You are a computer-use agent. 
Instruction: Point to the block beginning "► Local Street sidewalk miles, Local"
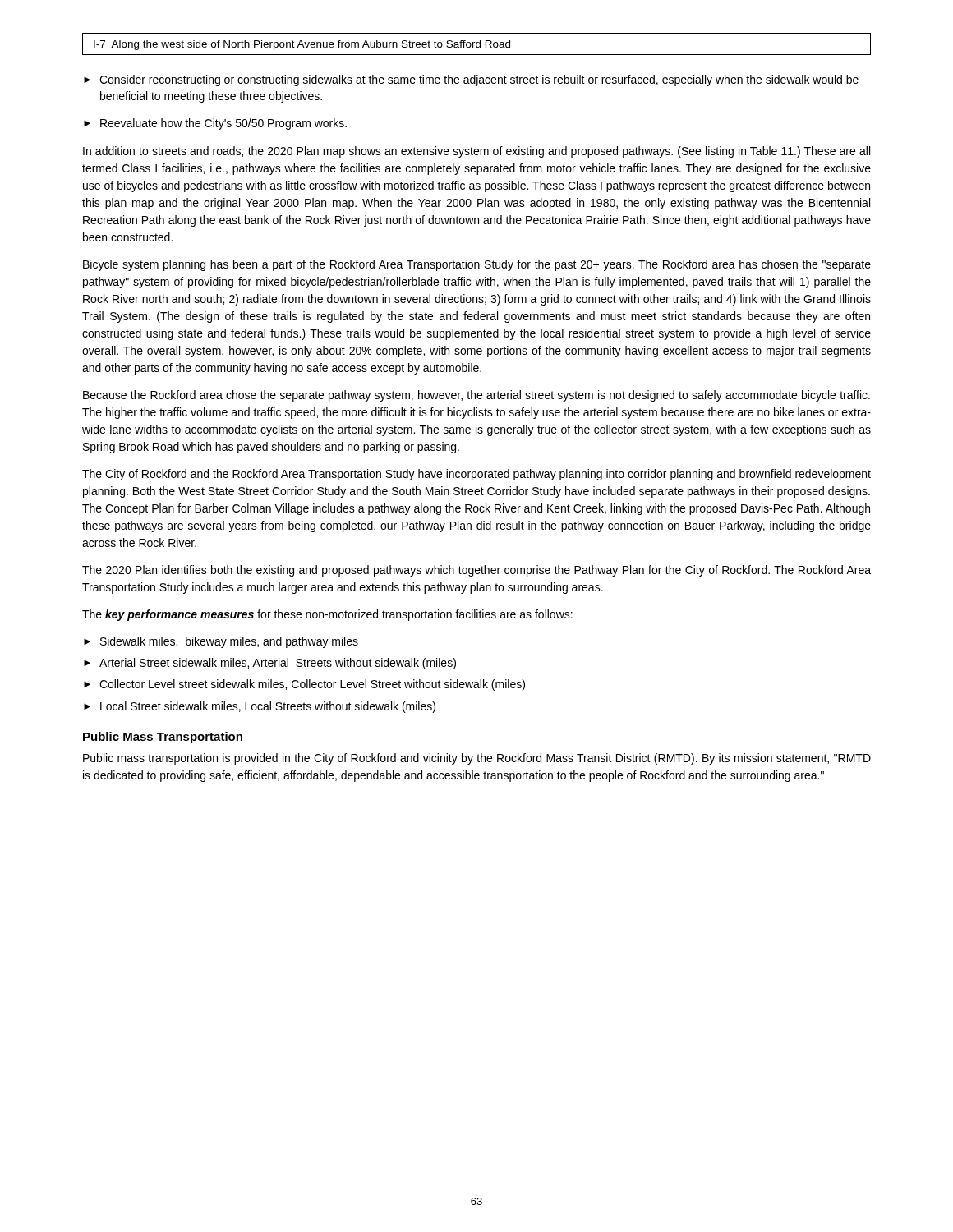[x=260, y=707]
